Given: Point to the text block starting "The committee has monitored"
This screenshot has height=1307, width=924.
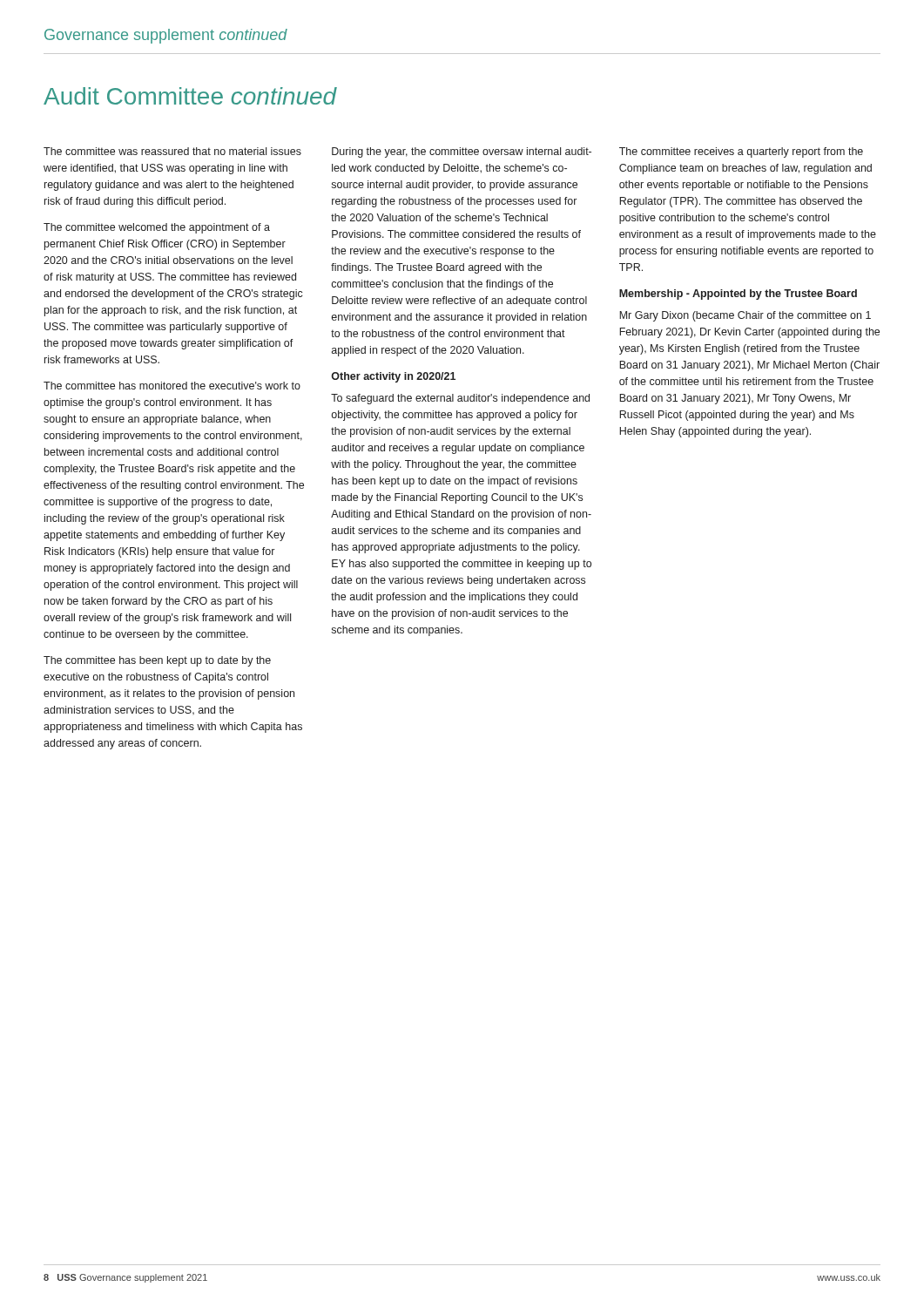Looking at the screenshot, I should (x=174, y=511).
